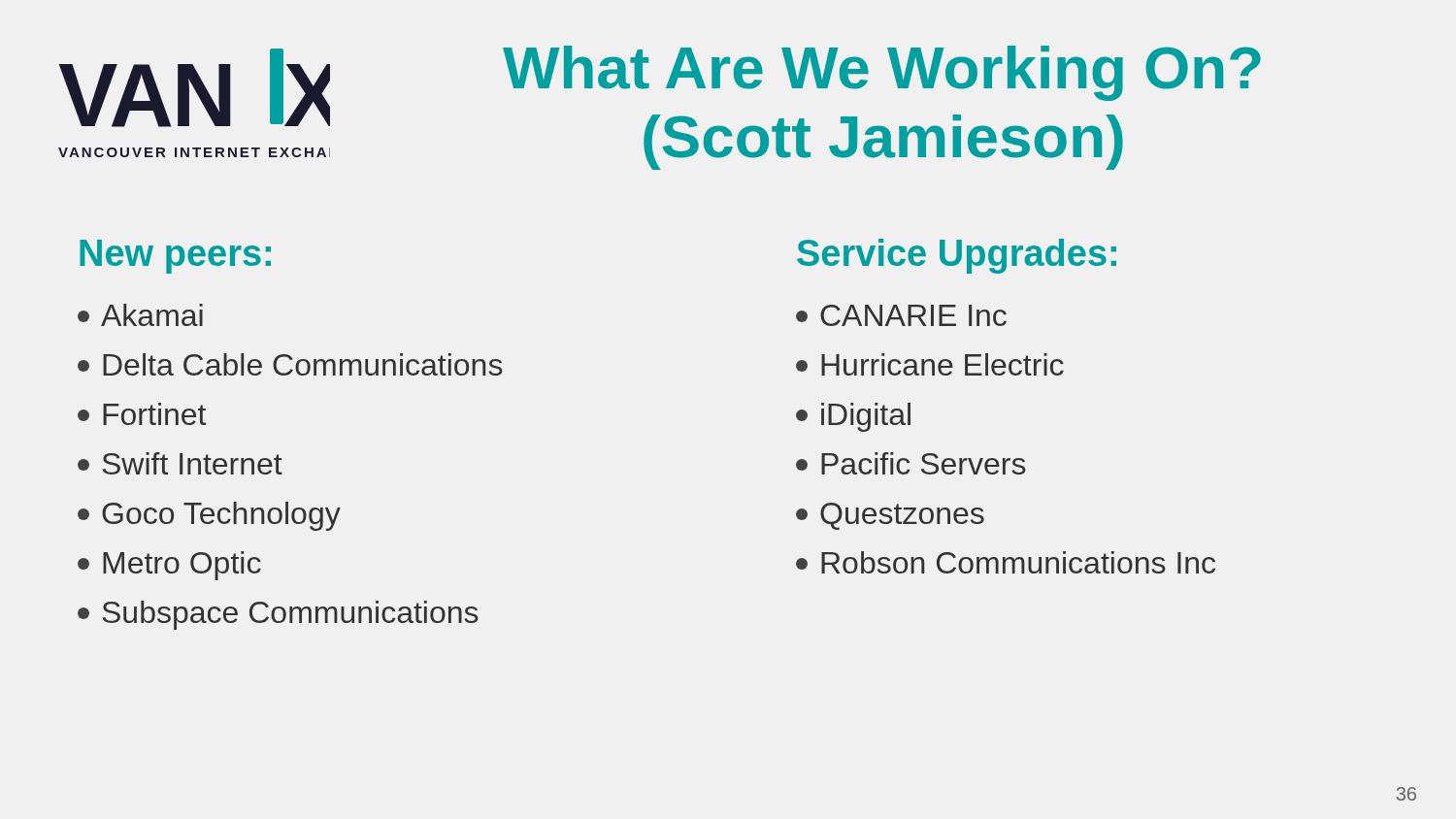Locate the list item that reads "CANARIE Inc"
The image size is (1456, 819).
pyautogui.click(x=902, y=315)
